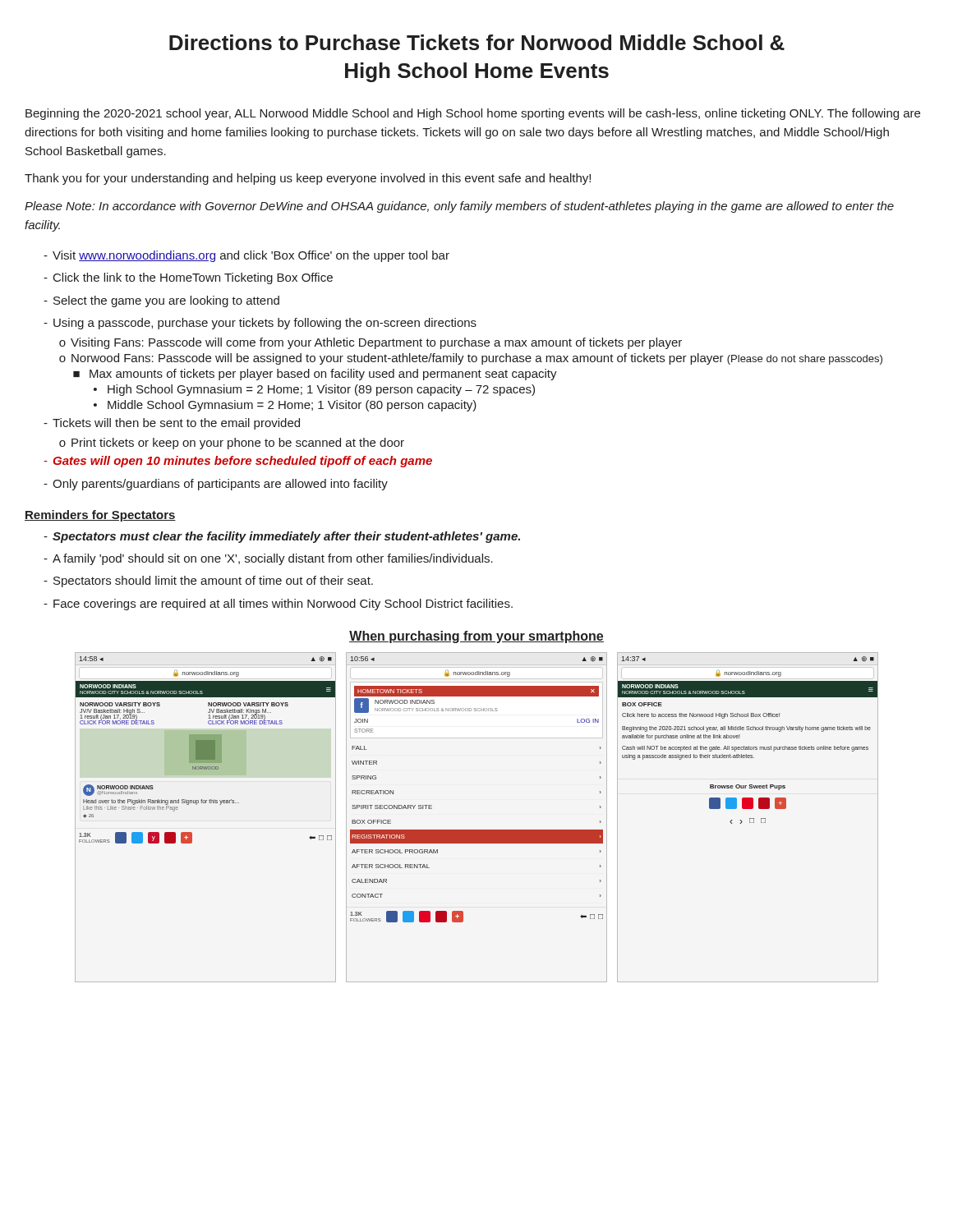Locate the caption that opens with "When purchasing from"
This screenshot has height=1232, width=953.
point(476,636)
